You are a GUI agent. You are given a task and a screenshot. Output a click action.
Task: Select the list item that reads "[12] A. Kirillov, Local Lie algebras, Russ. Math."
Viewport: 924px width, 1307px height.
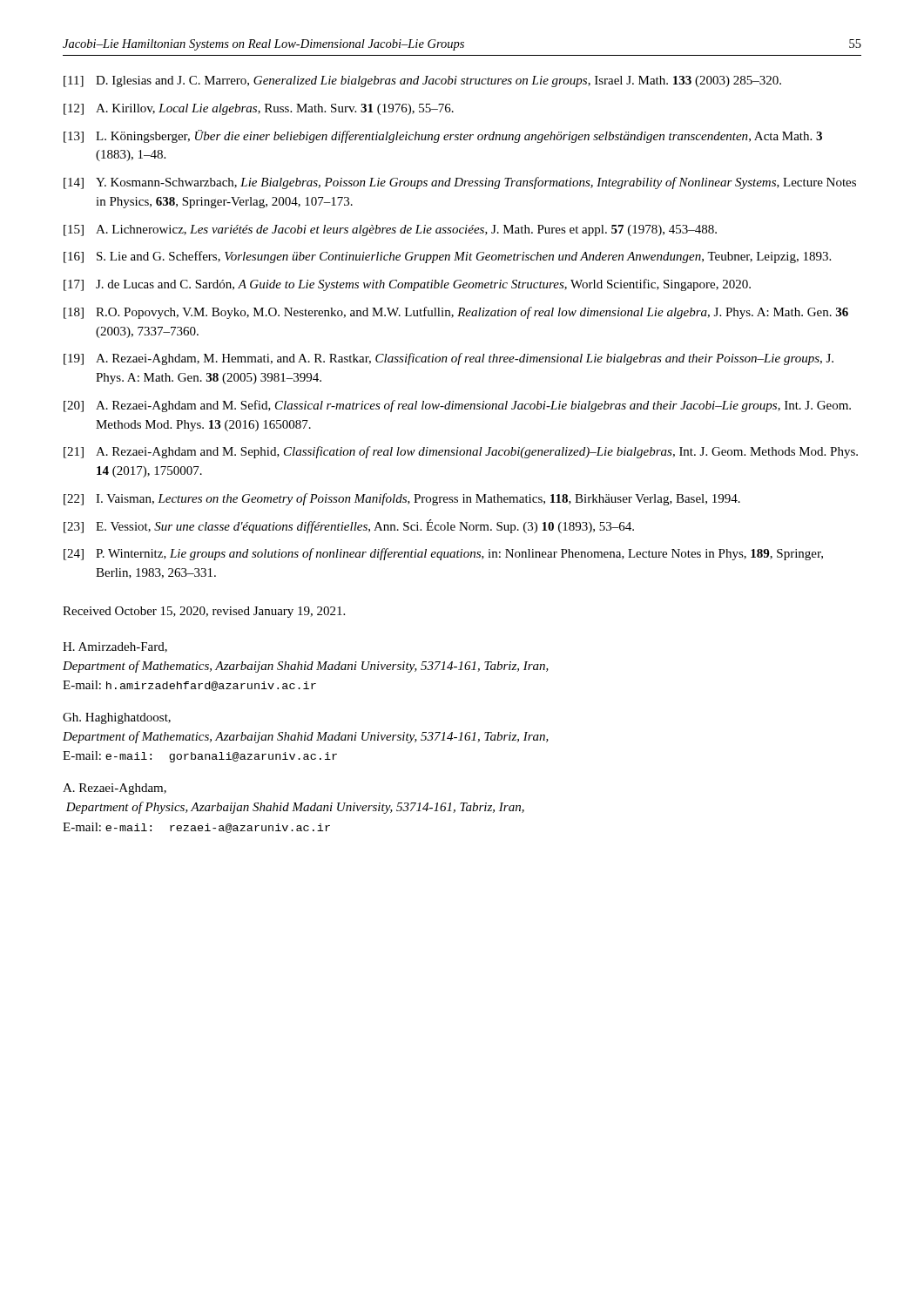[462, 109]
